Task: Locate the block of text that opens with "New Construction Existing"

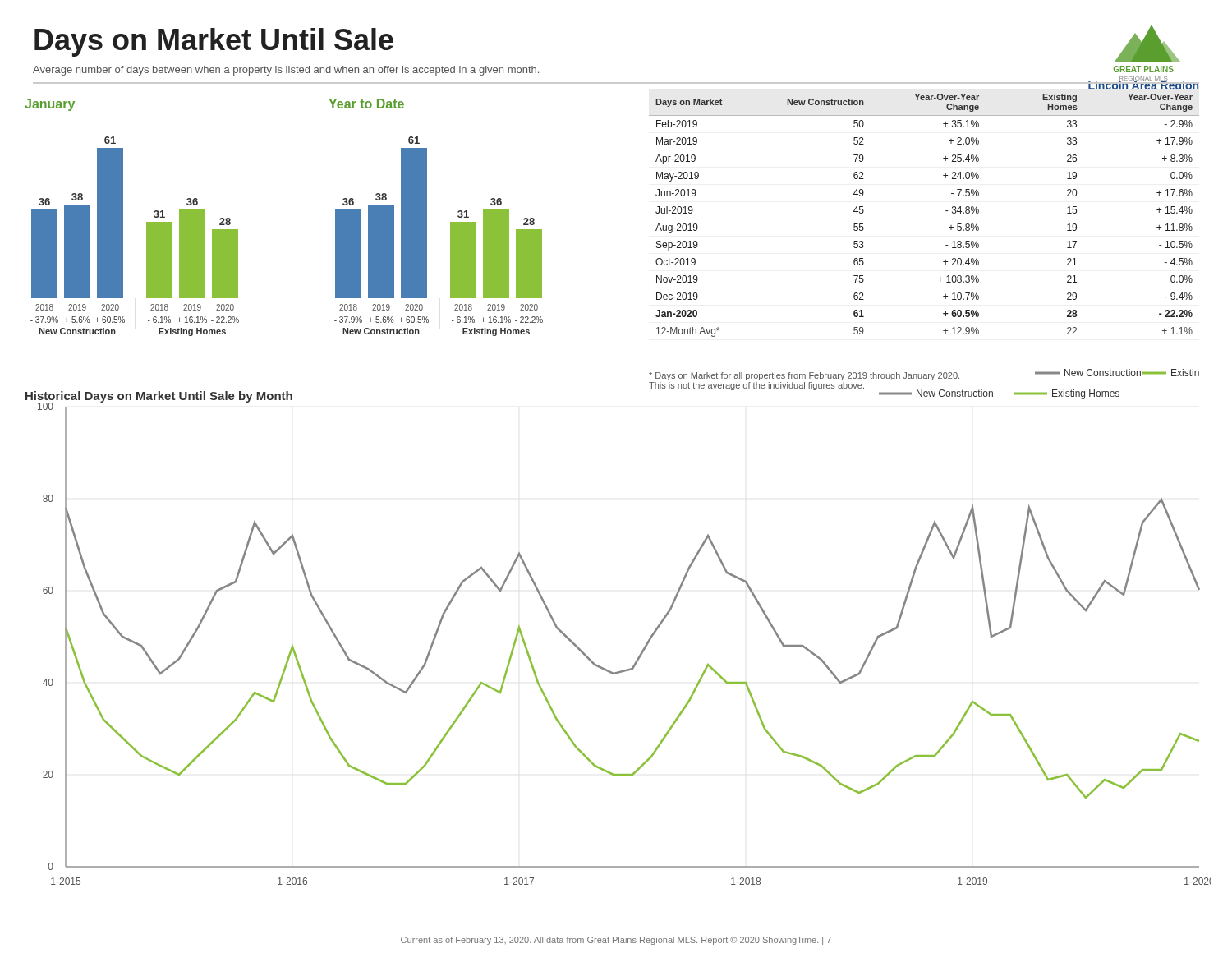Action: 1117,373
